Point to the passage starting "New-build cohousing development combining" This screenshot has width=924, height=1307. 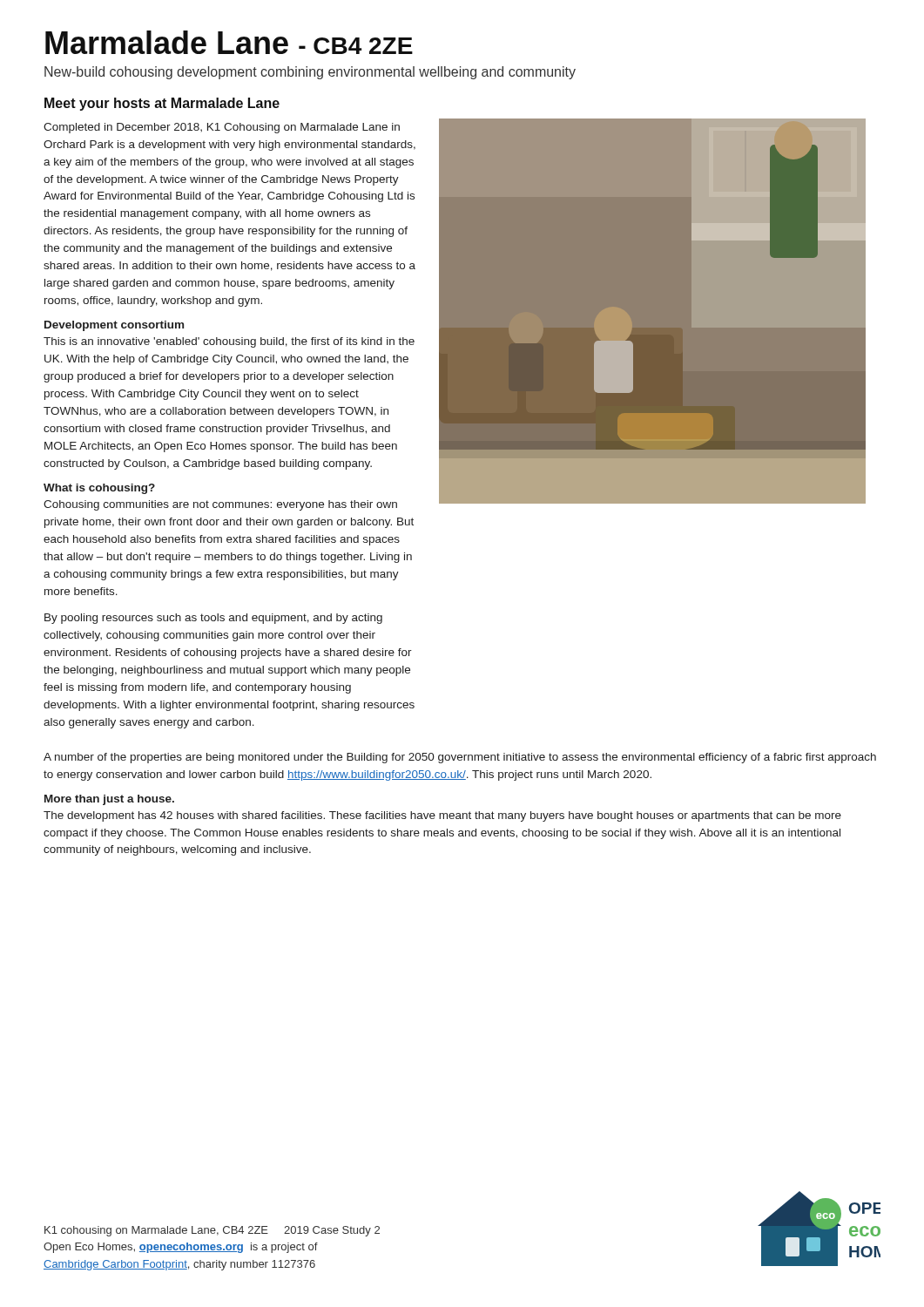310,72
